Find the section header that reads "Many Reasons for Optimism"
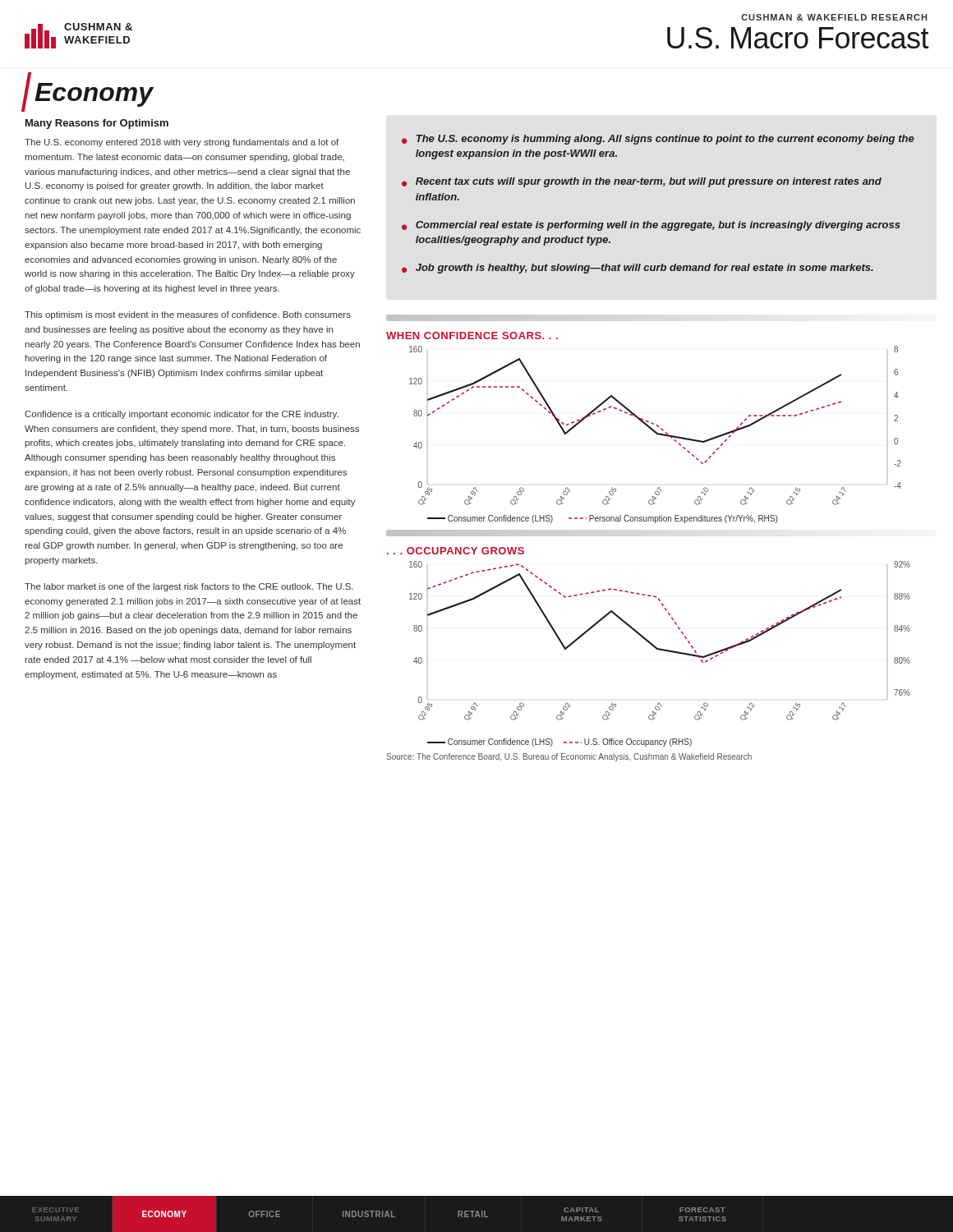Screen dimensions: 1232x953 pyautogui.click(x=97, y=123)
